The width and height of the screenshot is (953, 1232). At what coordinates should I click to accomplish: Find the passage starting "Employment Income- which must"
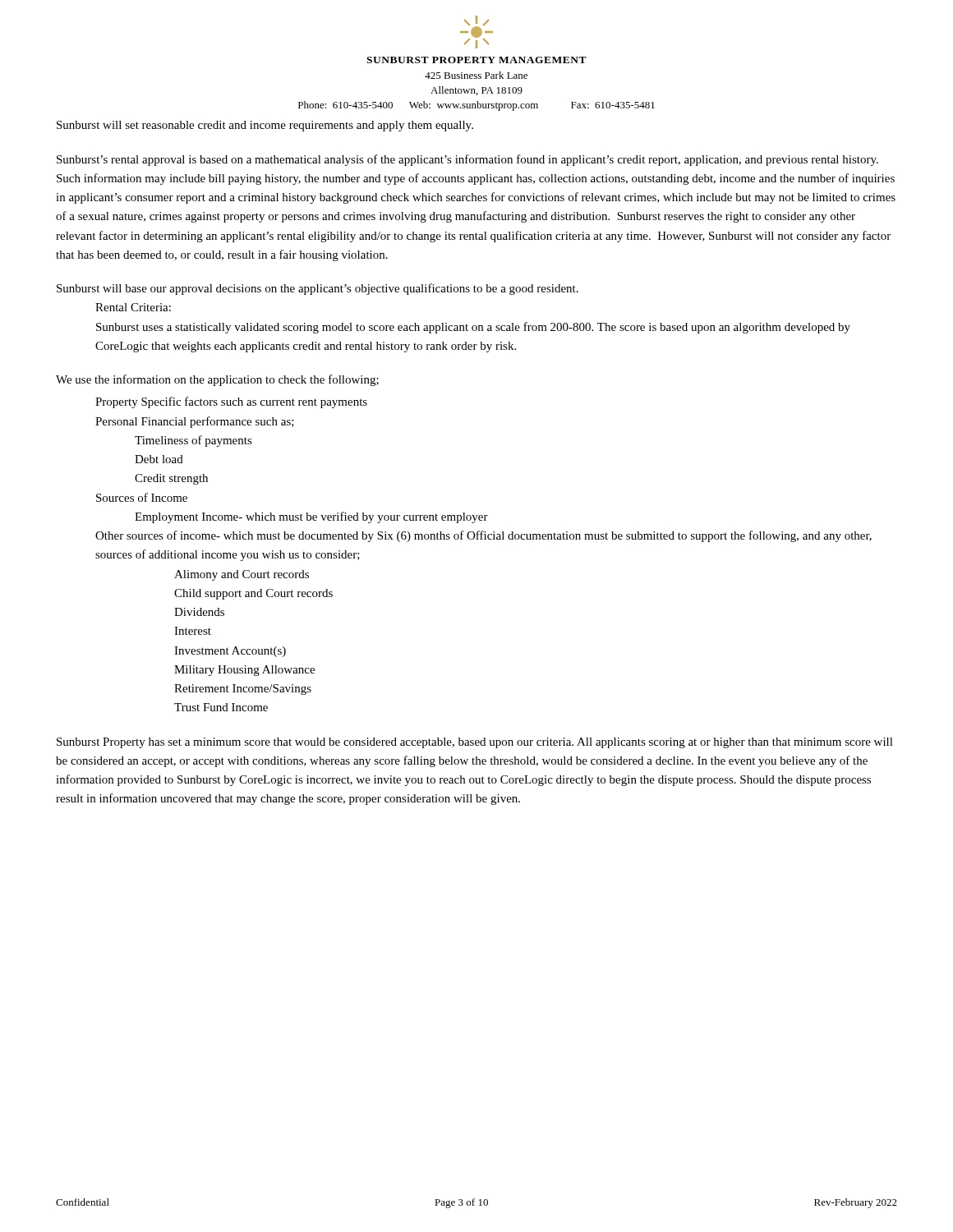click(x=311, y=517)
